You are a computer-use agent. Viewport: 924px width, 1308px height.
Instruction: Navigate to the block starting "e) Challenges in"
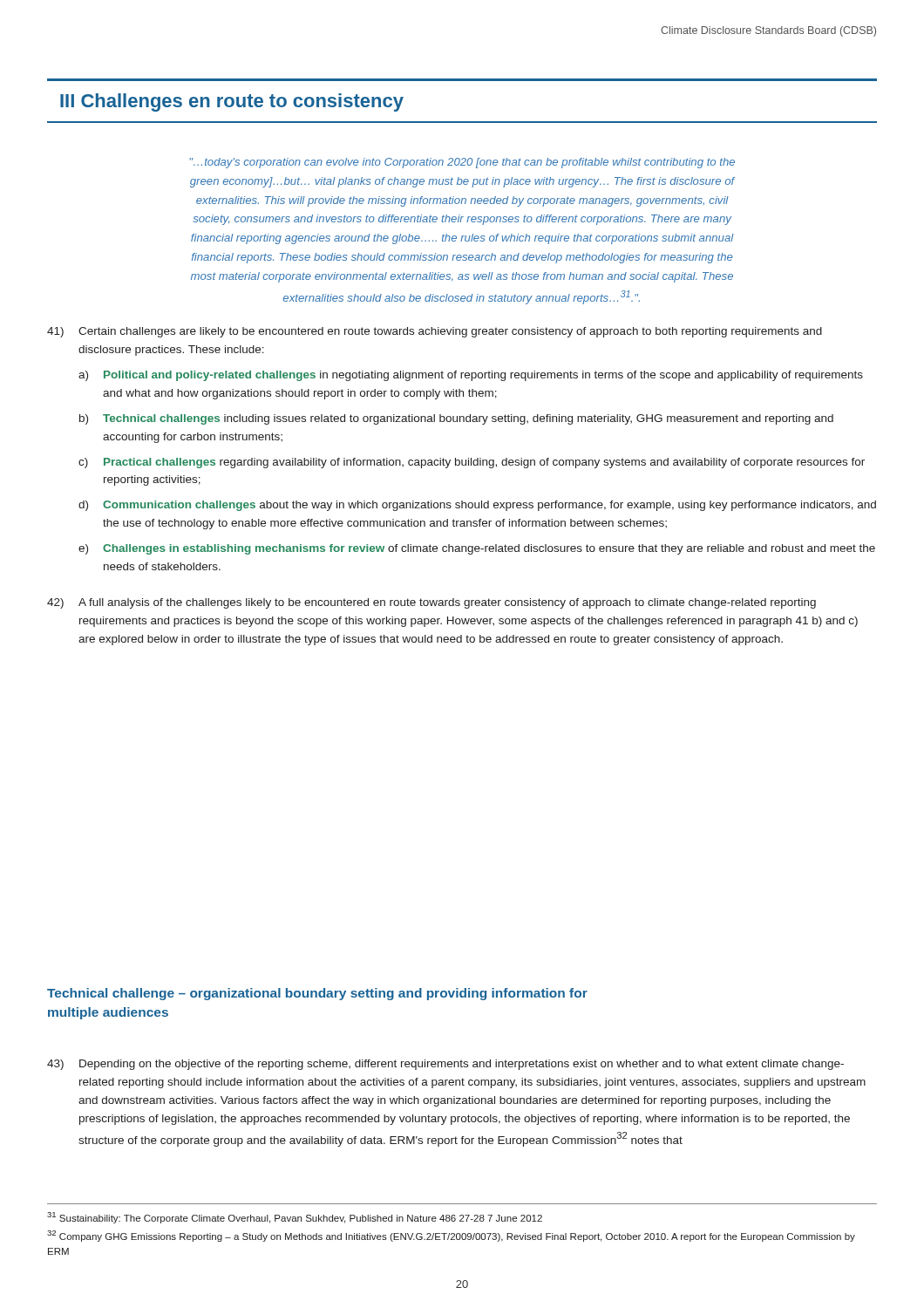click(478, 558)
